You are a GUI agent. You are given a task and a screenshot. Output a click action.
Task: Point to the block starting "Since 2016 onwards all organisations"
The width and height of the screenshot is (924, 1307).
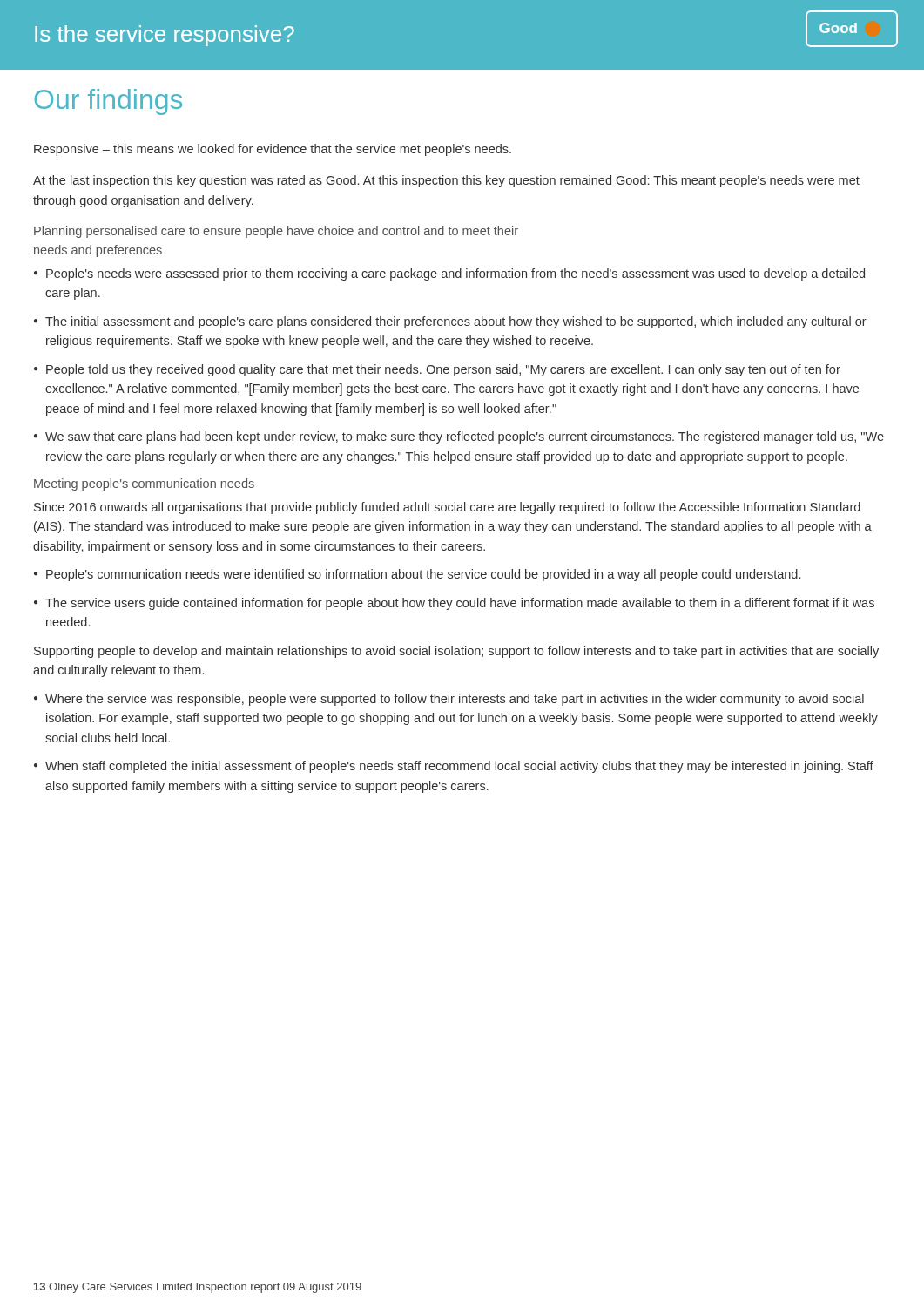(x=452, y=527)
